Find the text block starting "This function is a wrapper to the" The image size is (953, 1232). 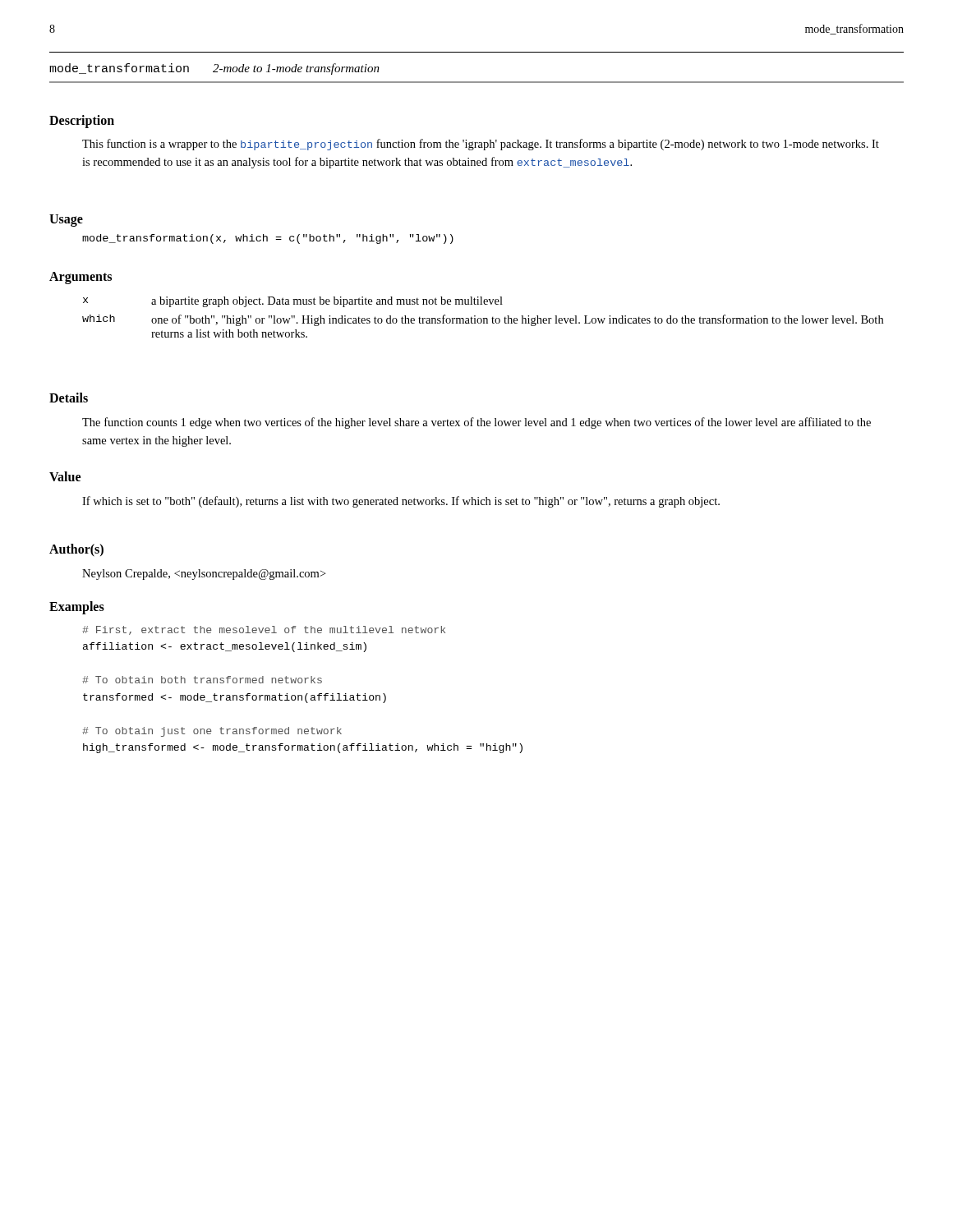(x=485, y=154)
